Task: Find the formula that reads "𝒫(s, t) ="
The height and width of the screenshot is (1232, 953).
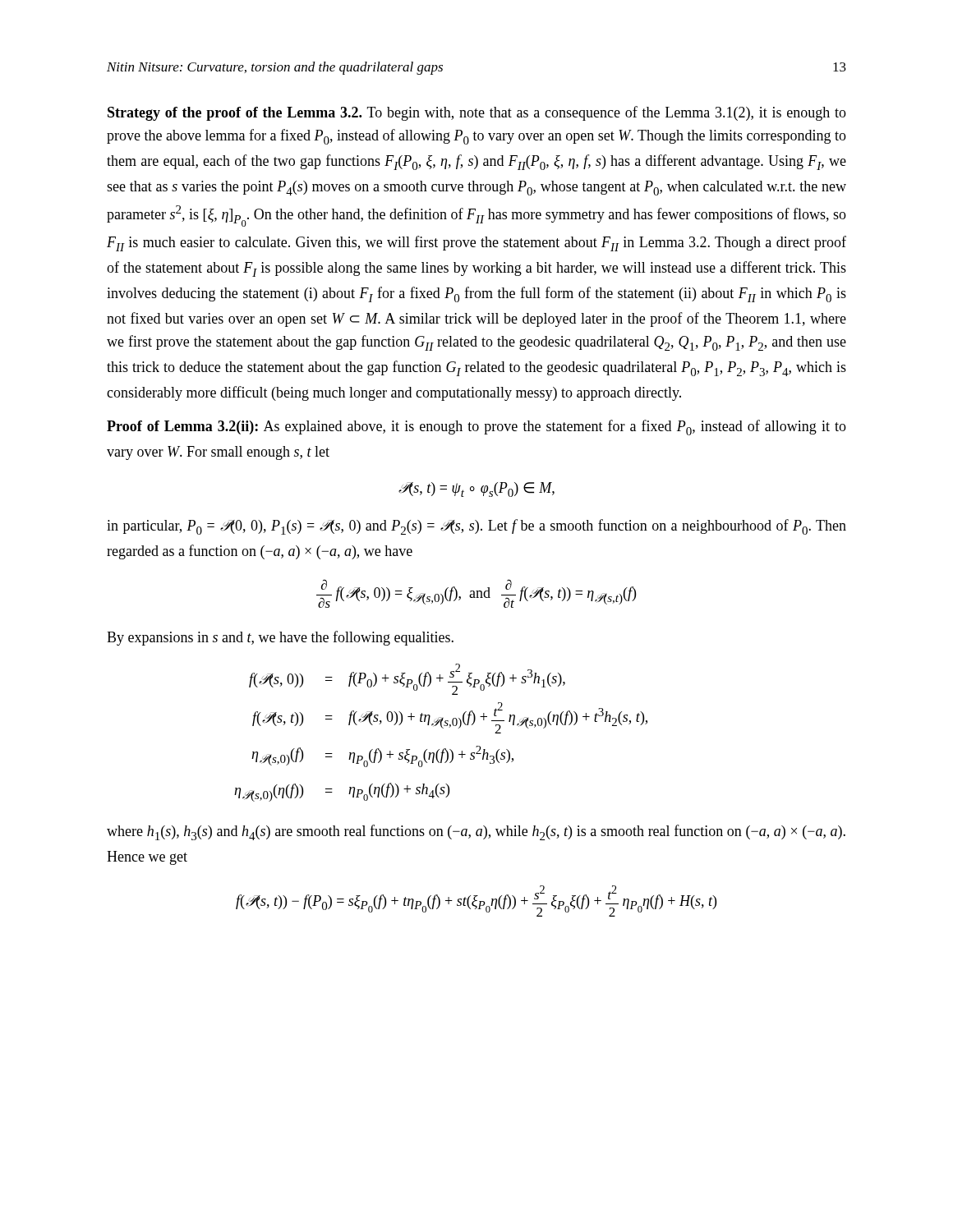Action: pyautogui.click(x=476, y=489)
